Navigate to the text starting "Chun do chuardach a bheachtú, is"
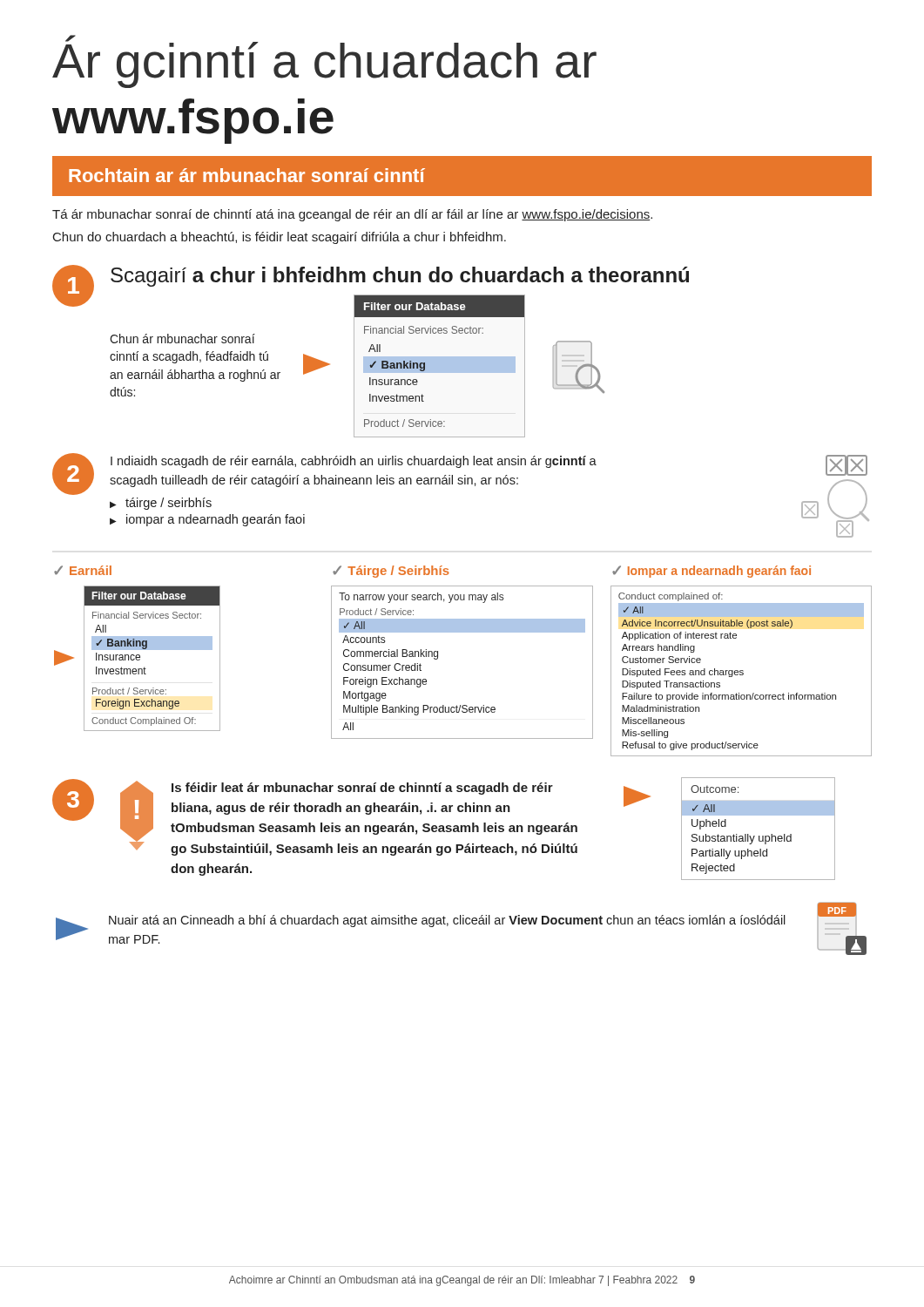Viewport: 924px width, 1307px height. [280, 237]
